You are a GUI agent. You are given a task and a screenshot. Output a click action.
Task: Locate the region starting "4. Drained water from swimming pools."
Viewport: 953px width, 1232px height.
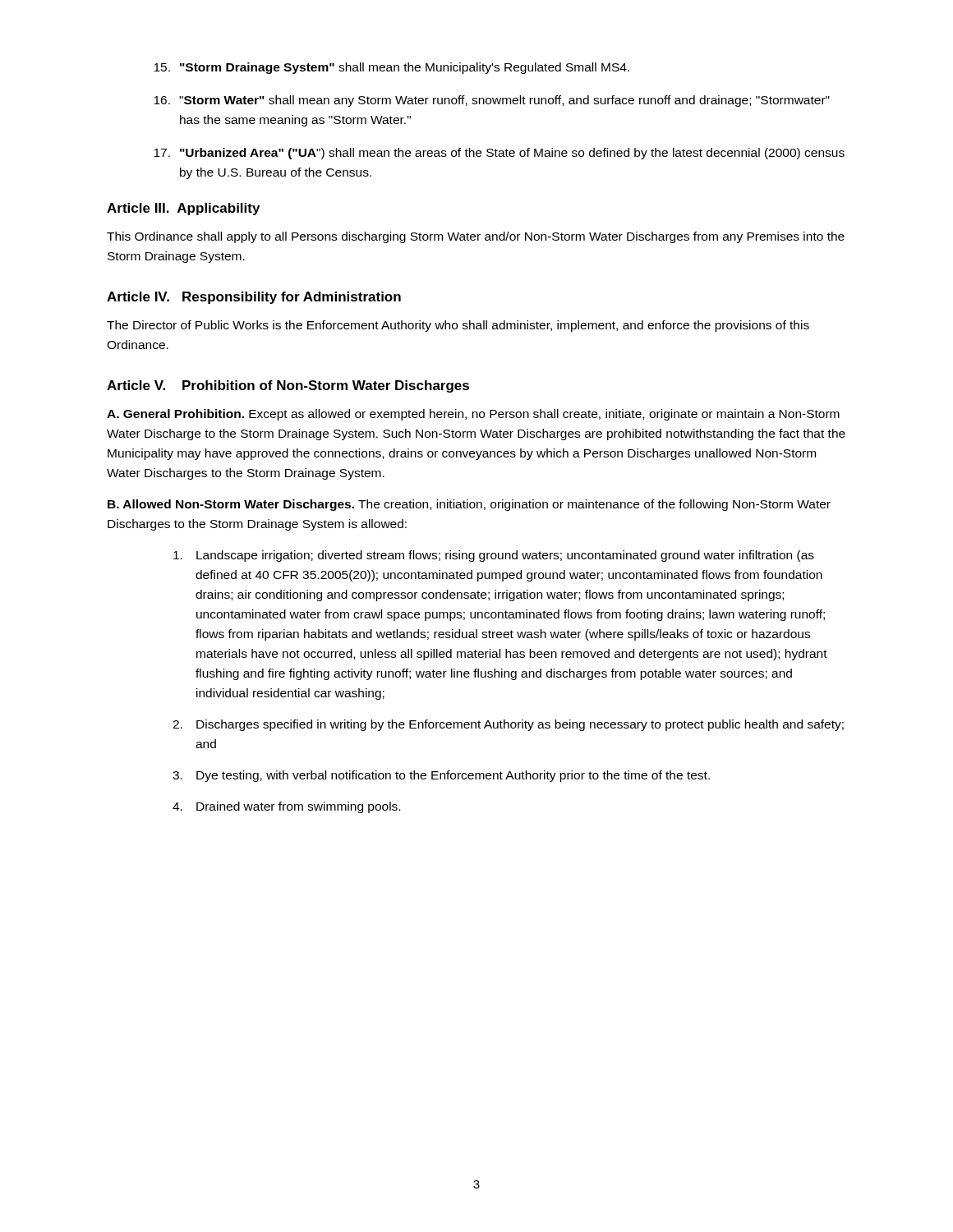pyautogui.click(x=286, y=807)
